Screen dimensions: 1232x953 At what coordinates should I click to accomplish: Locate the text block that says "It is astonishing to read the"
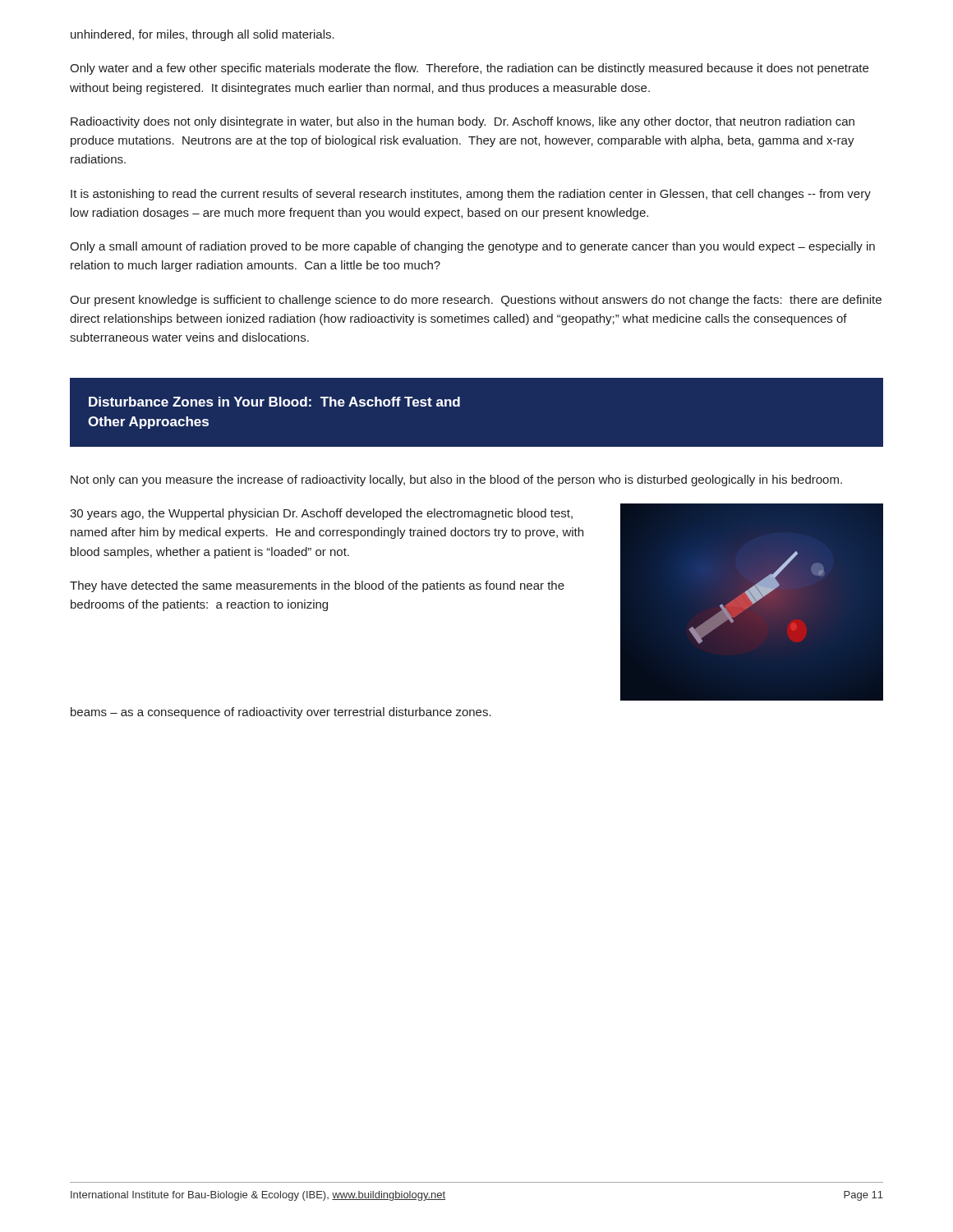point(470,203)
